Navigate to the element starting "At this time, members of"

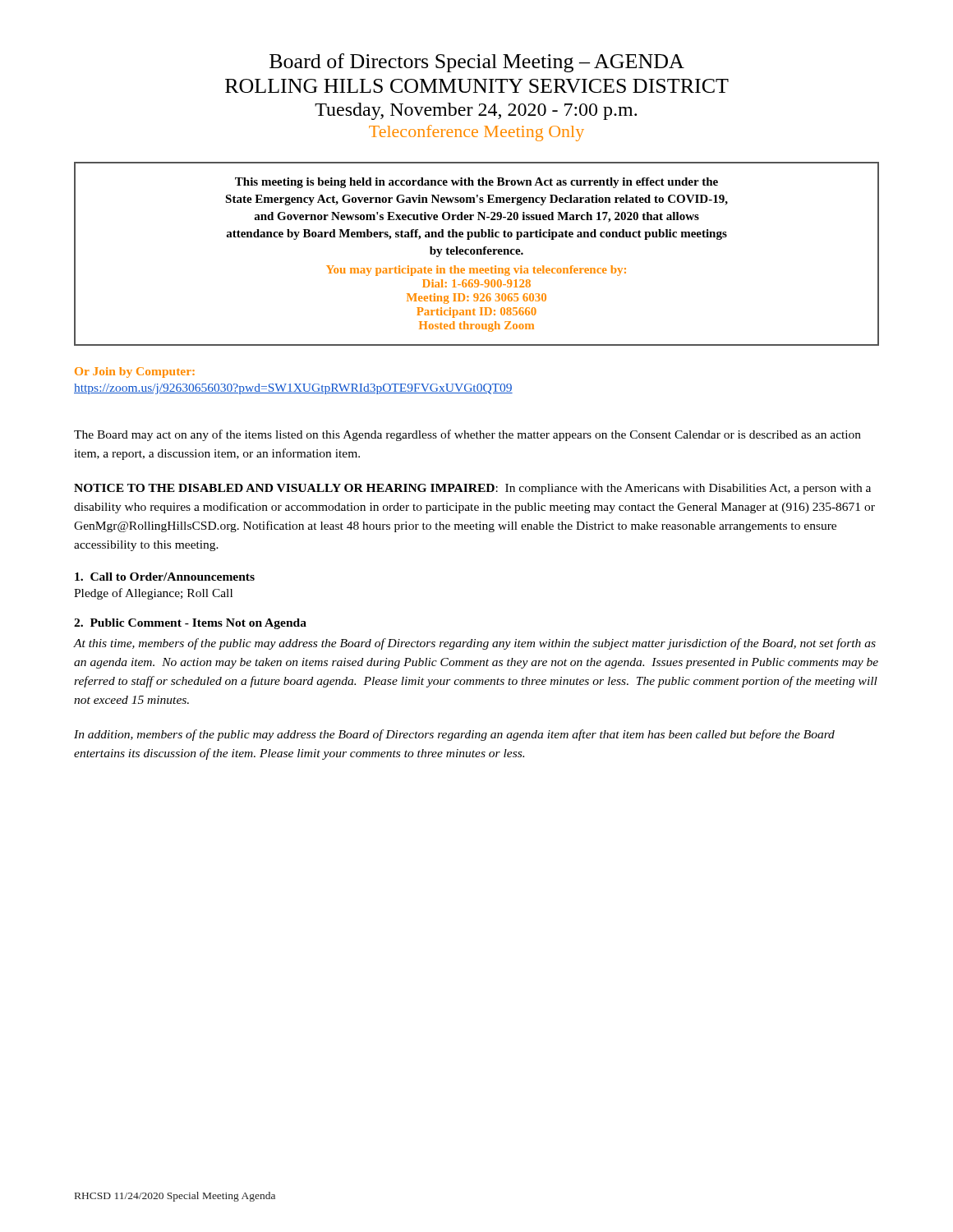point(476,671)
